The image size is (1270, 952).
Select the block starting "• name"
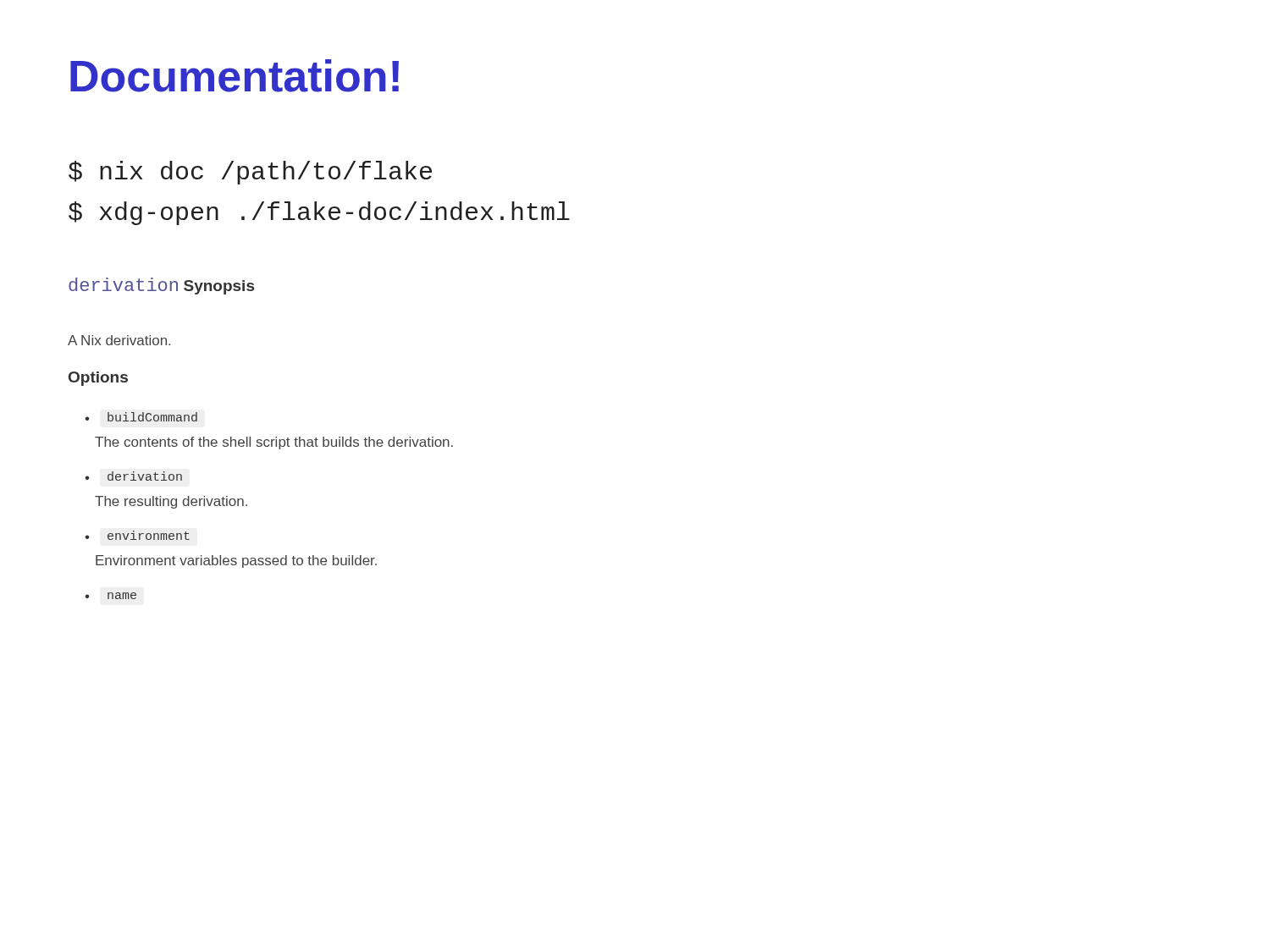114,596
